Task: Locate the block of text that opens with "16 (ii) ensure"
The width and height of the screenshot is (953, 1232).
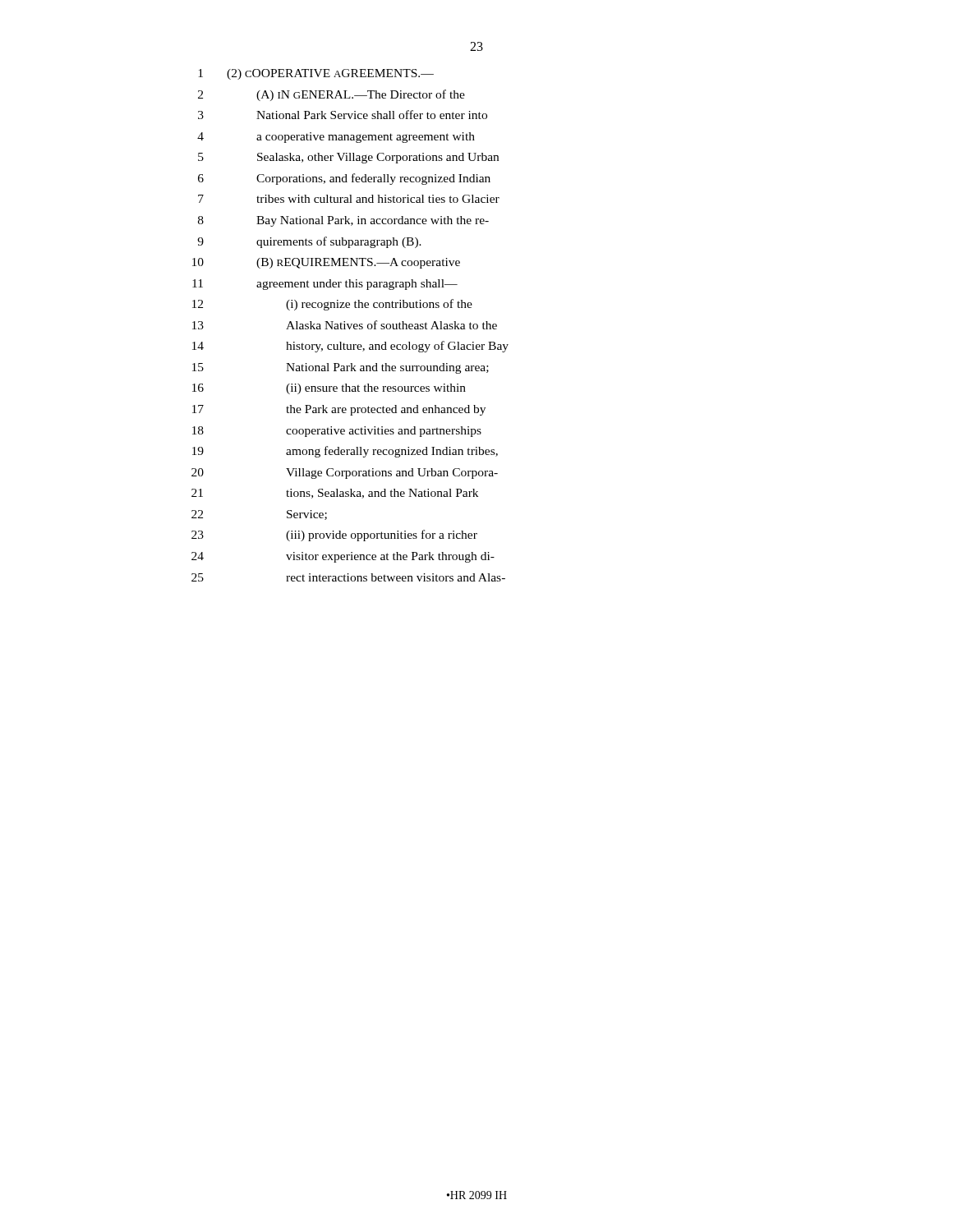Action: click(329, 389)
